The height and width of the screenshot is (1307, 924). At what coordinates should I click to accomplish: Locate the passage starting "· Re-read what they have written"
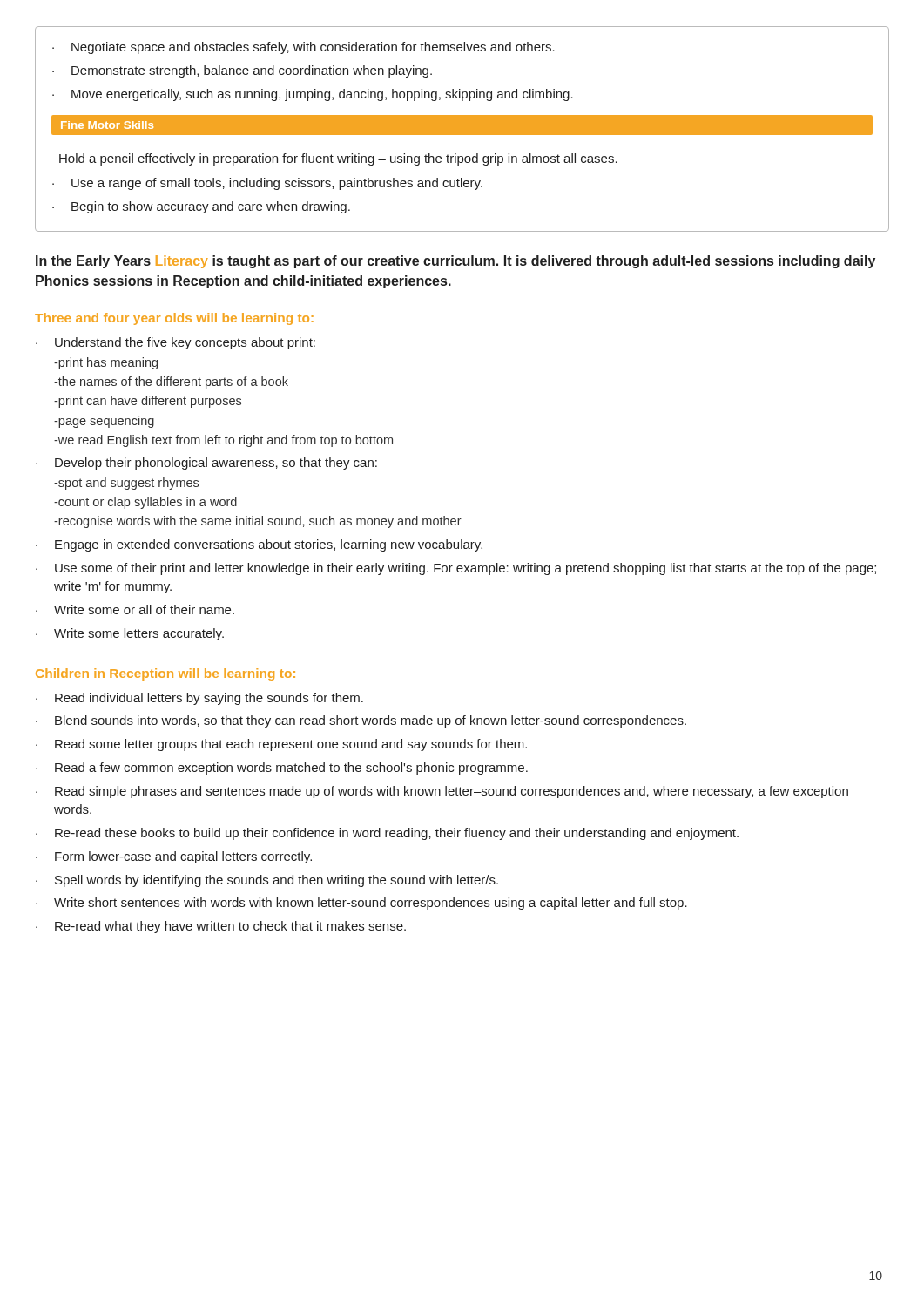click(x=221, y=927)
